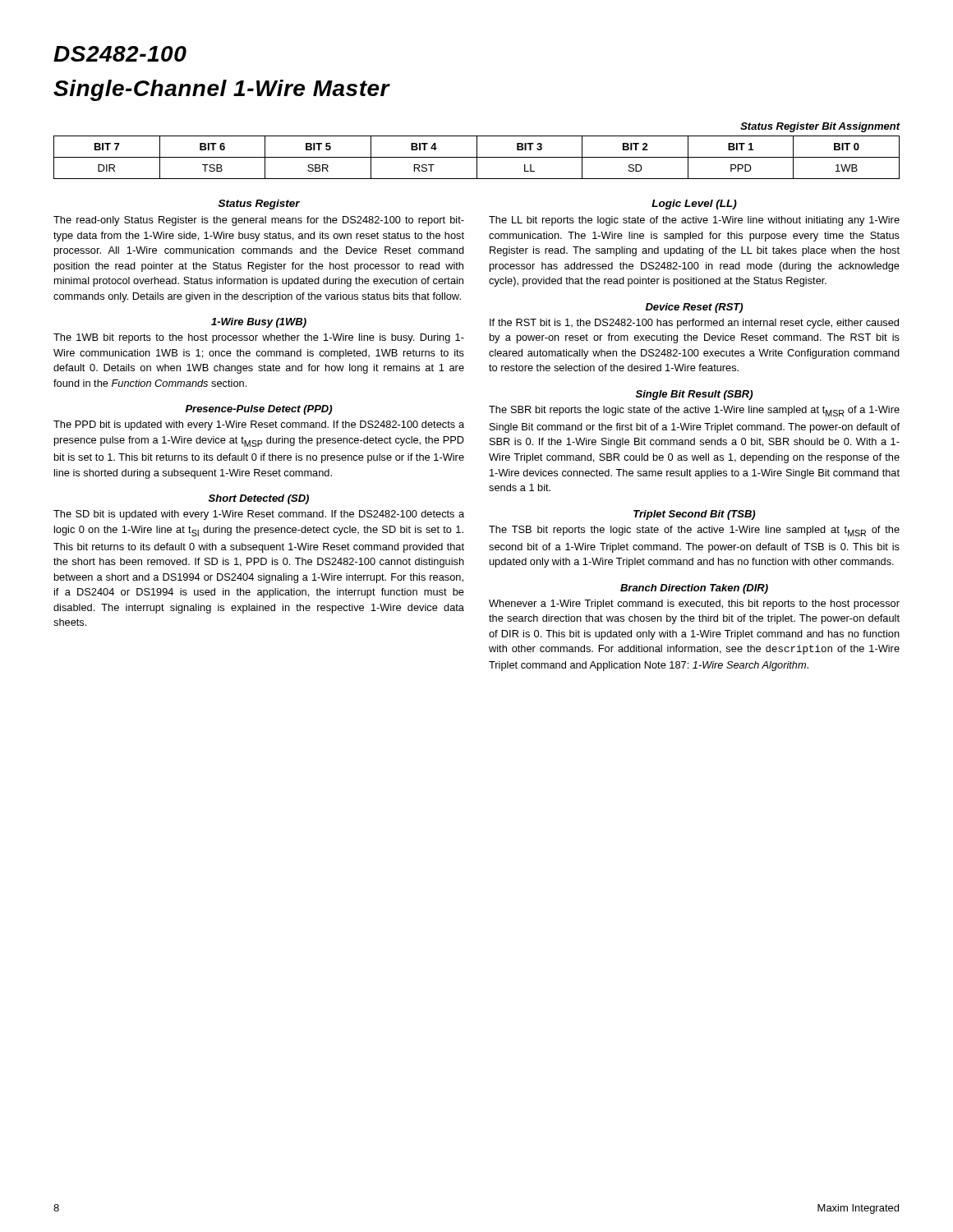Find the text starting "The SD bit is updated"
Screen dimensions: 1232x953
click(x=259, y=568)
